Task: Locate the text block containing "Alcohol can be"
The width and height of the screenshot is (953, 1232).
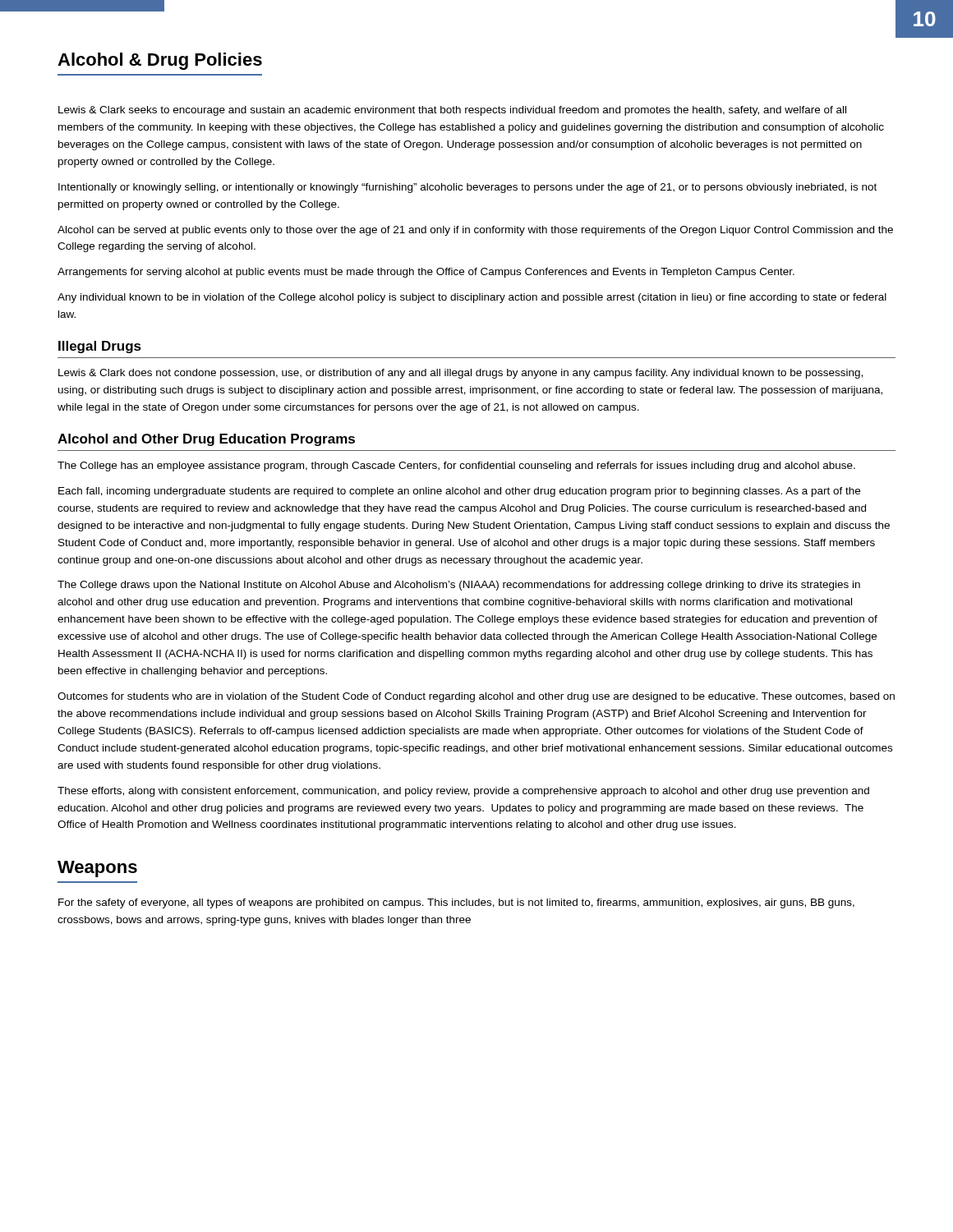Action: [475, 238]
